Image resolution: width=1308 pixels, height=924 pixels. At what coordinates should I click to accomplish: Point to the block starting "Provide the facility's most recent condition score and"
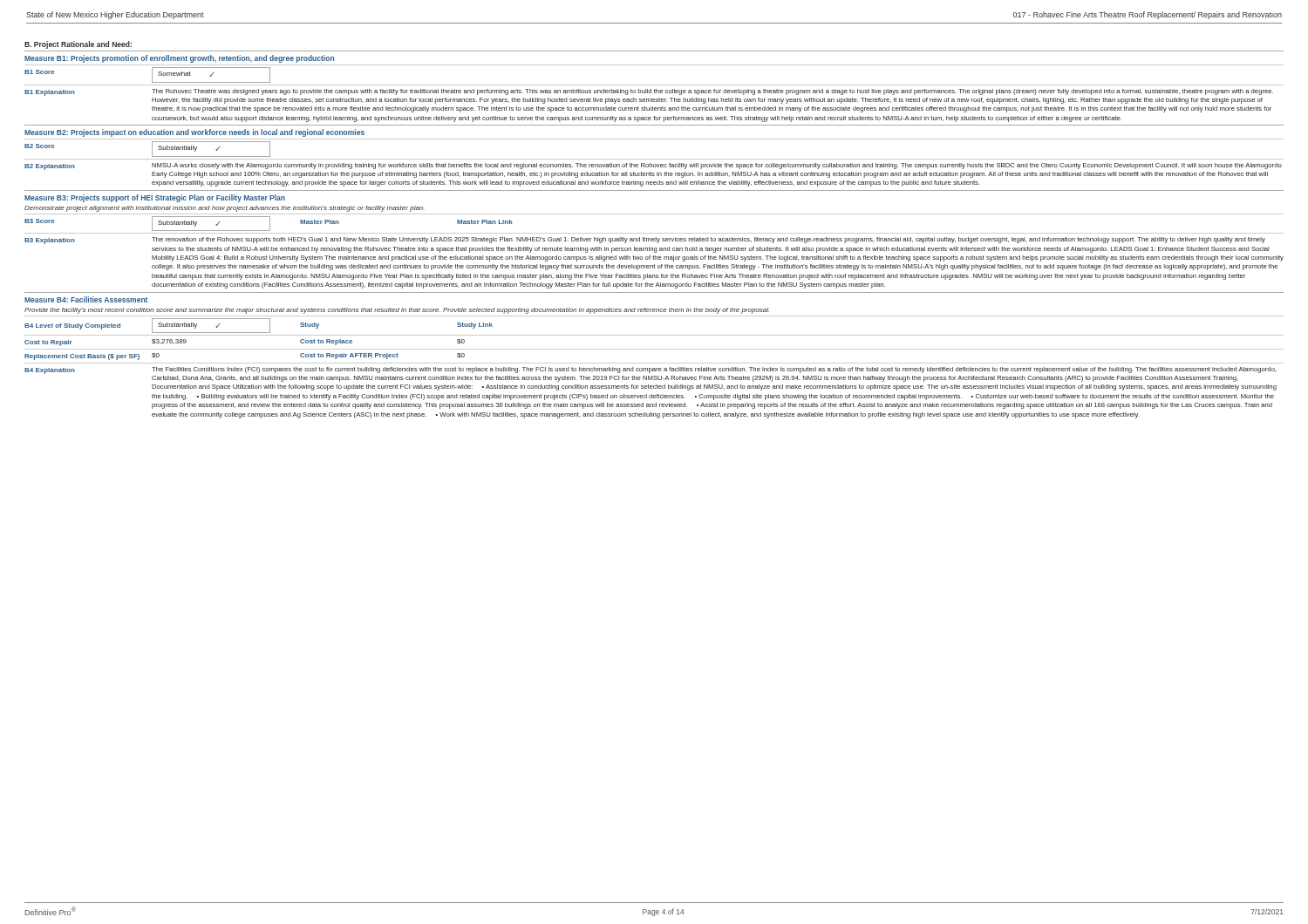pos(397,309)
